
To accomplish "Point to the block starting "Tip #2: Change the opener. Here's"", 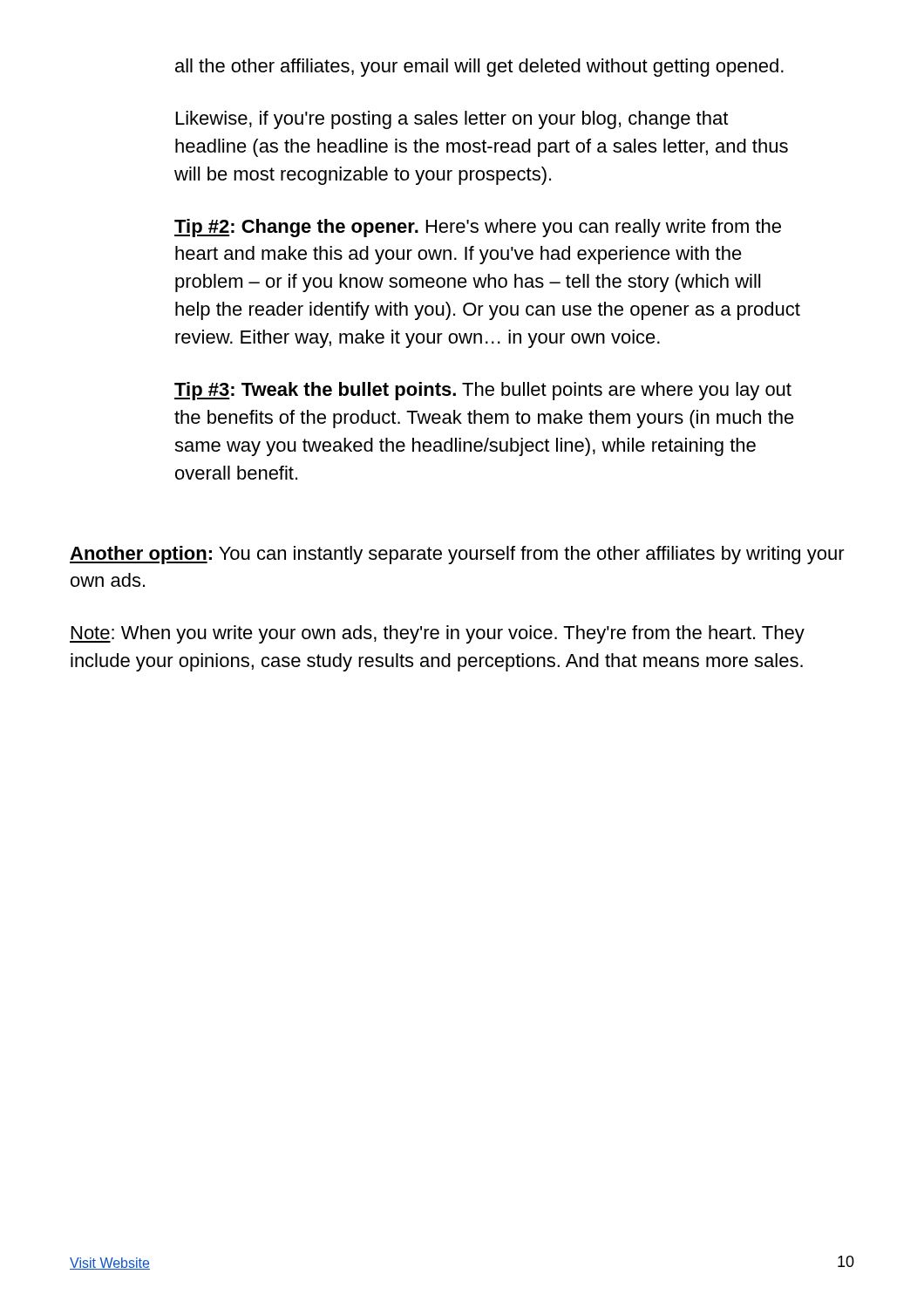I will [487, 282].
